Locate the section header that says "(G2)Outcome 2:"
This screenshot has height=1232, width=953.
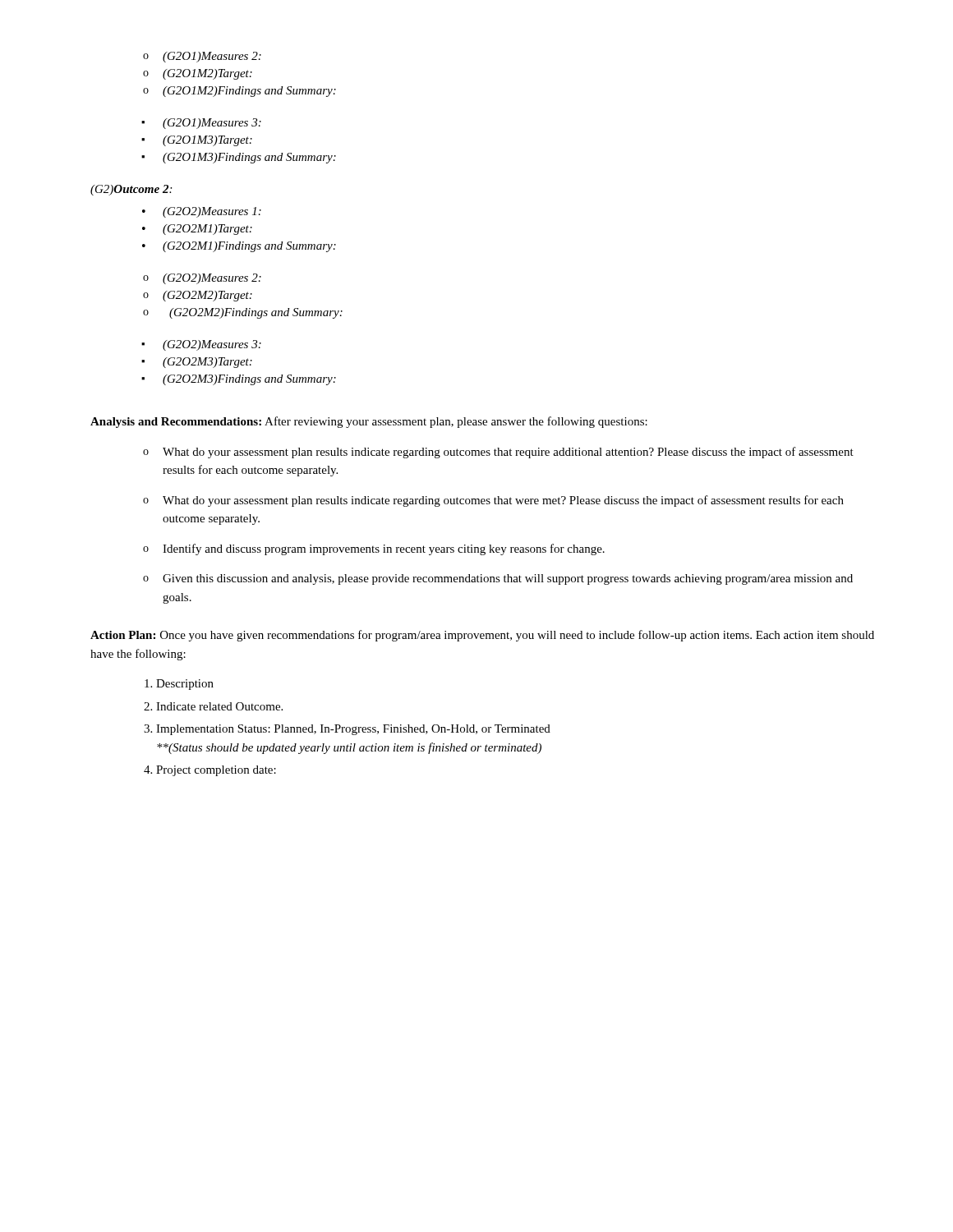pyautogui.click(x=132, y=189)
